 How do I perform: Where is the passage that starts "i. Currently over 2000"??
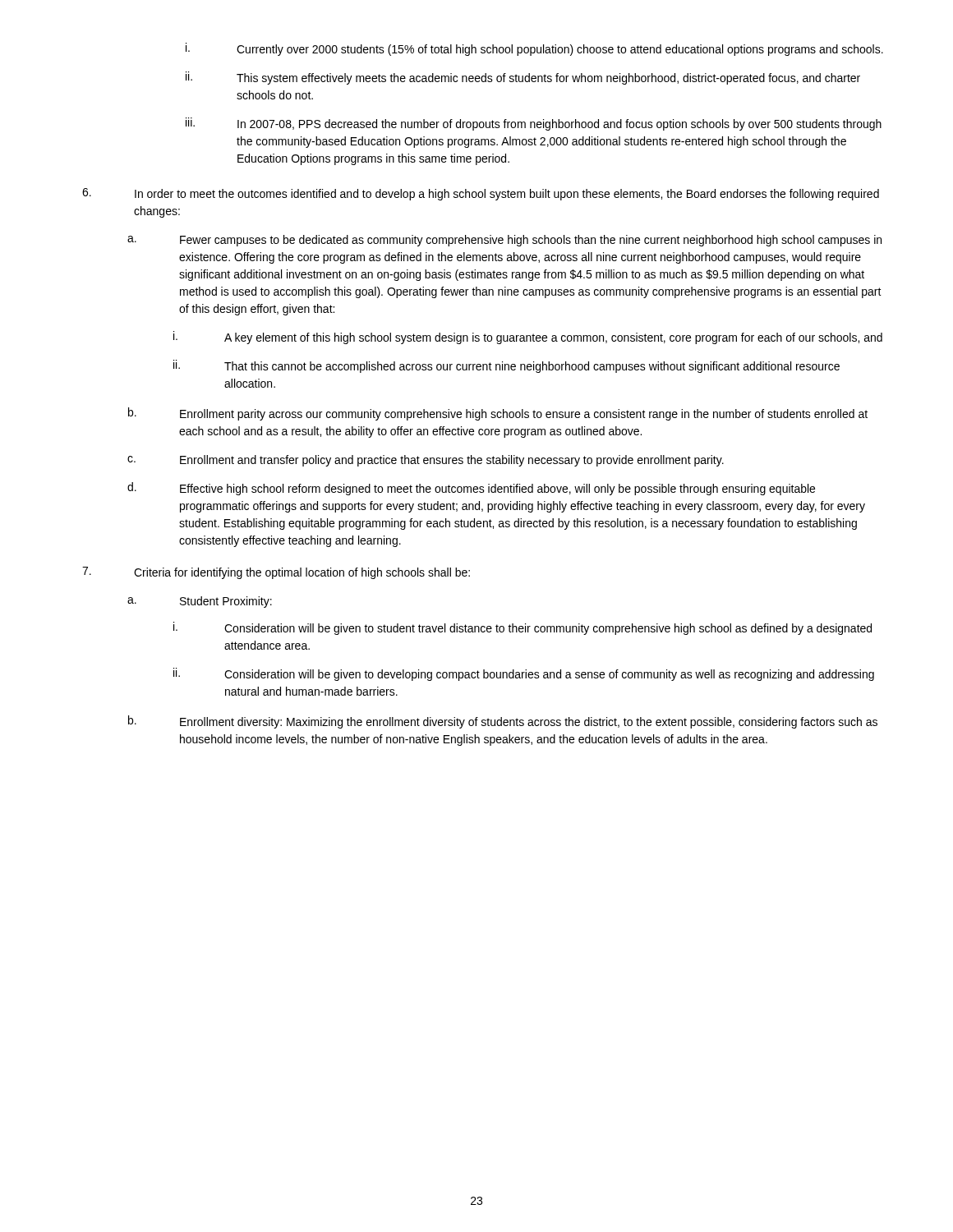(x=536, y=50)
